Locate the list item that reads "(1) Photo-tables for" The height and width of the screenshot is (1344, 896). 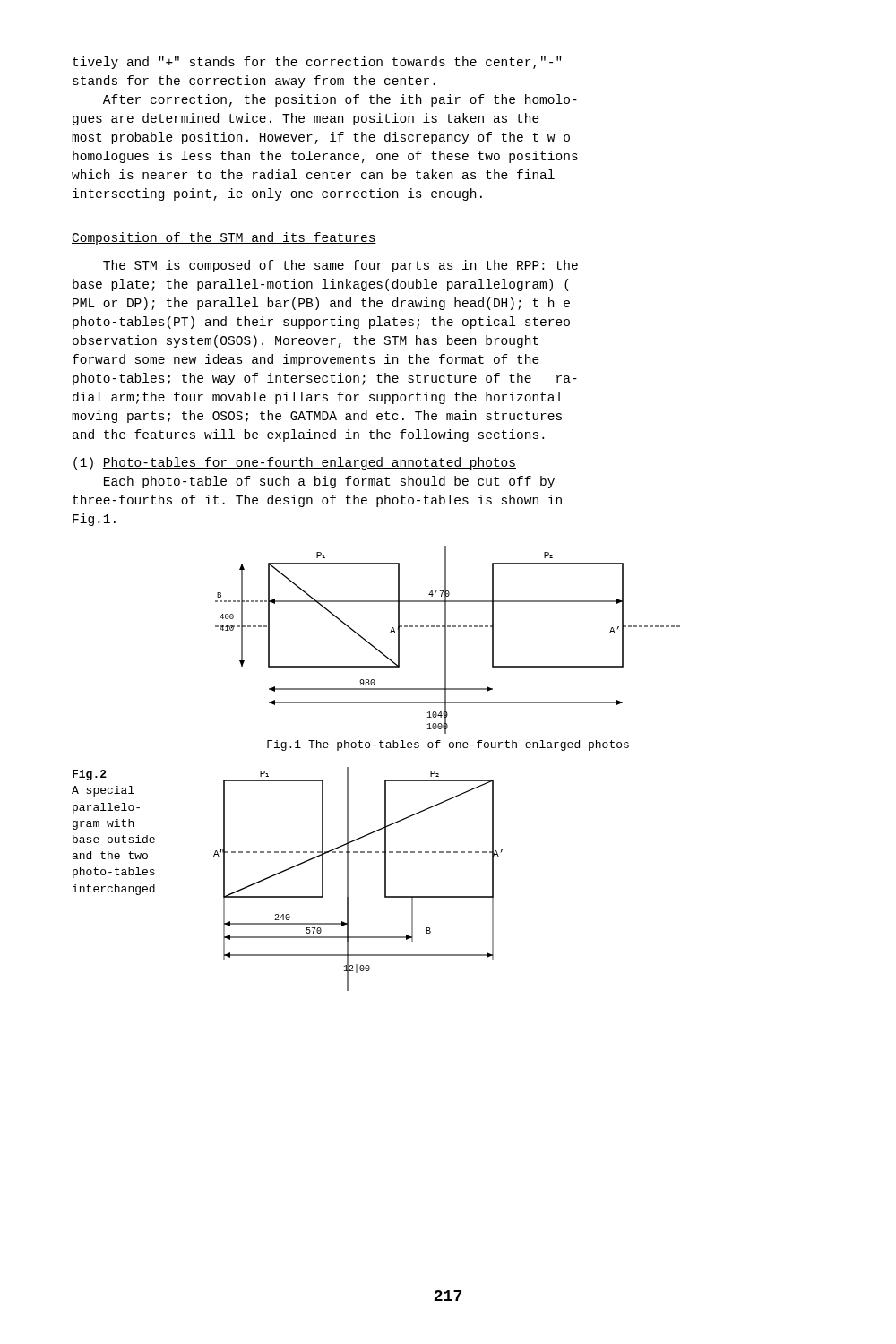[x=317, y=492]
